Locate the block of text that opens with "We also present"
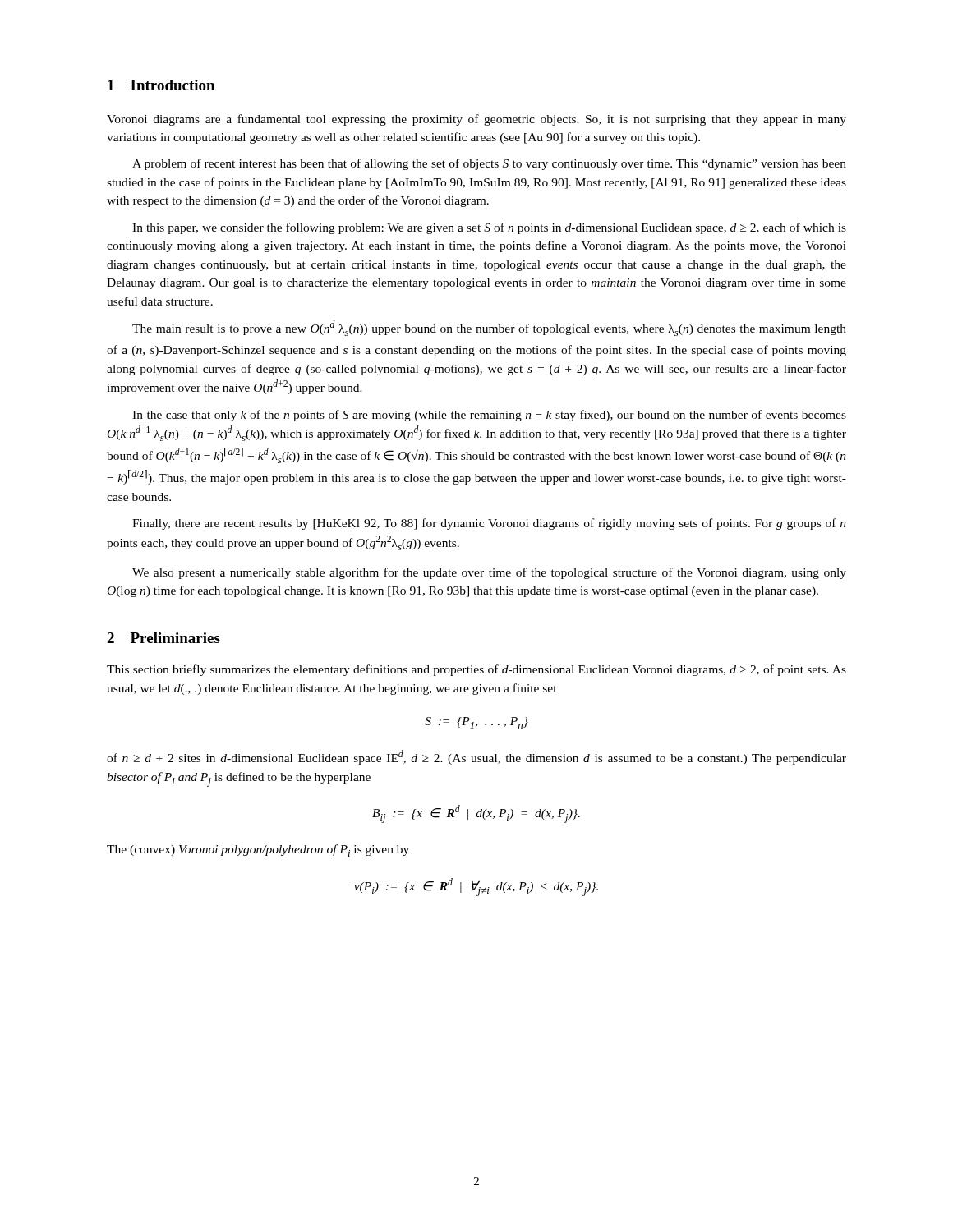This screenshot has width=953, height=1232. [476, 581]
